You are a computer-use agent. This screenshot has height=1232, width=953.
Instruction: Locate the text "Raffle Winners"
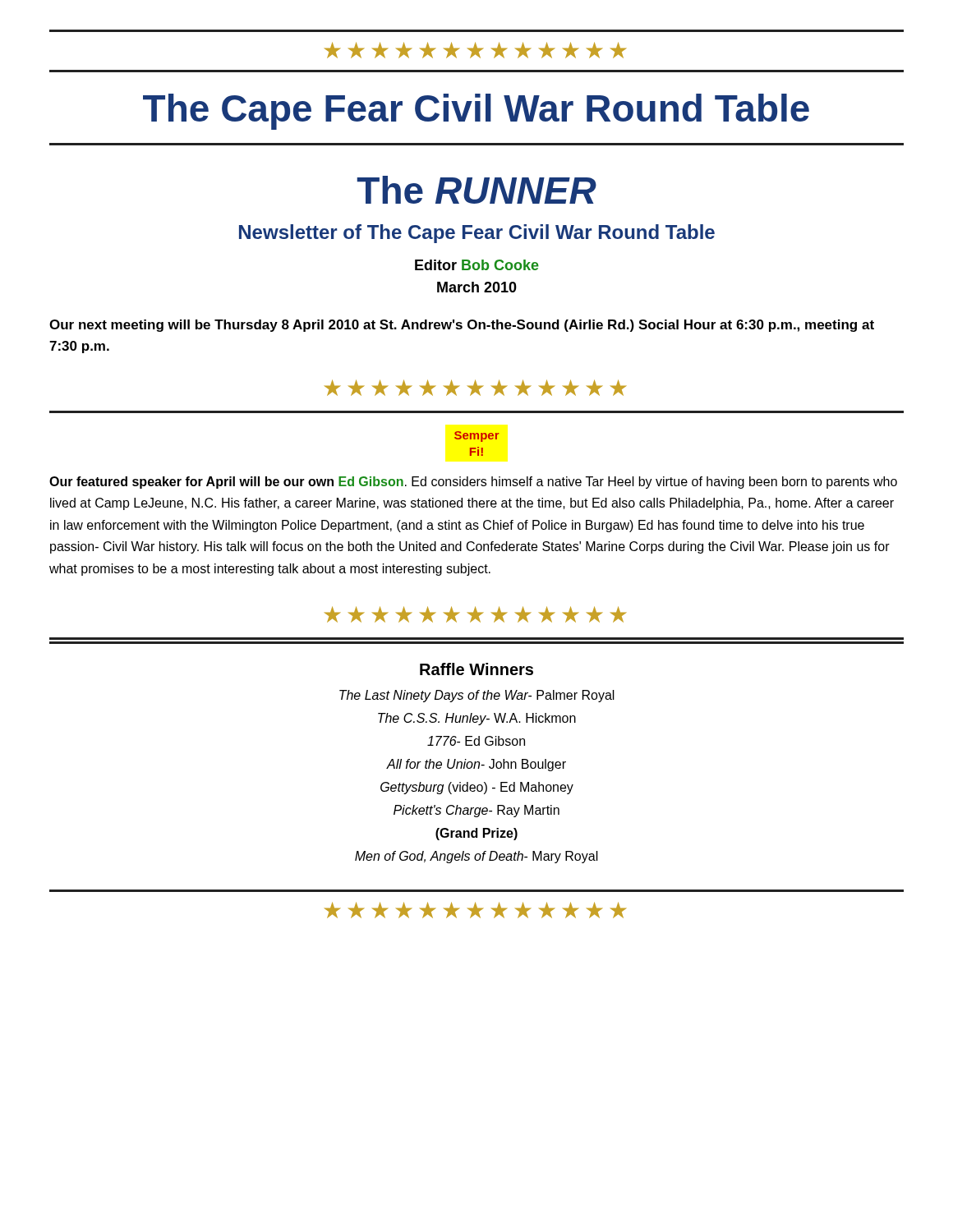476,670
